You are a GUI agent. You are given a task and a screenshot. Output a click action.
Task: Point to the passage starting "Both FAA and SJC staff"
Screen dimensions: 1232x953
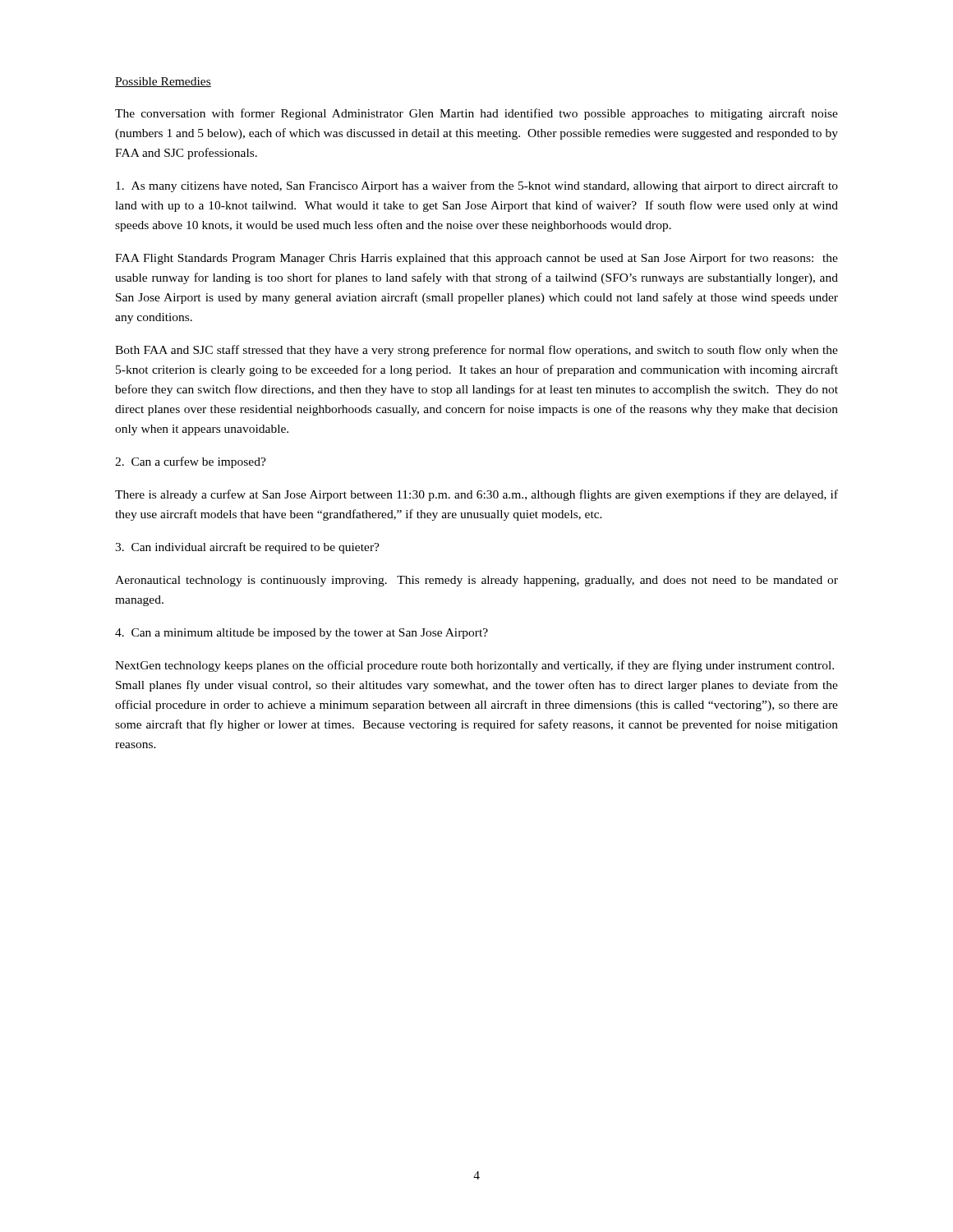click(x=476, y=389)
